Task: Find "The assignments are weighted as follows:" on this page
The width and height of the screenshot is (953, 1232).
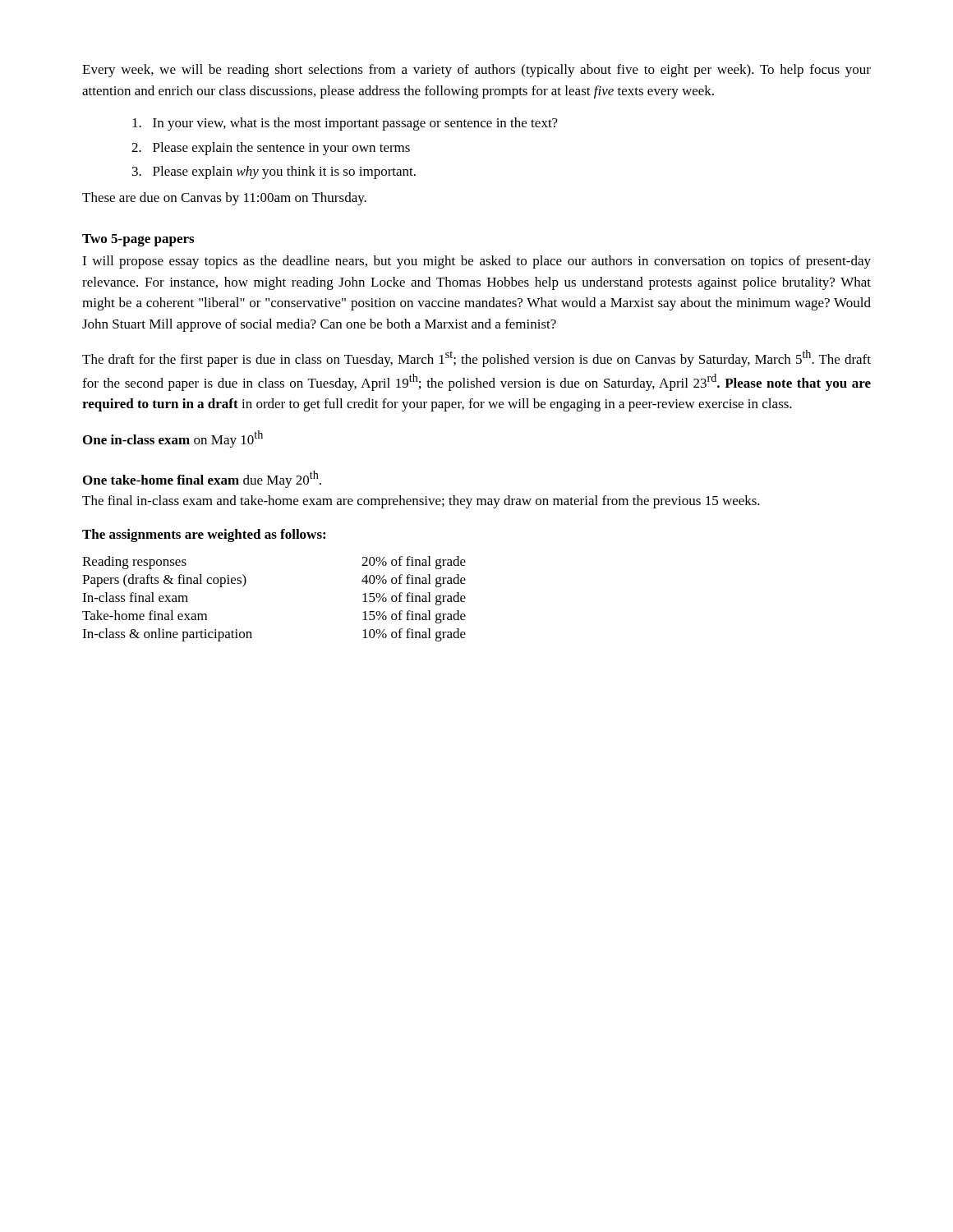Action: pyautogui.click(x=204, y=534)
